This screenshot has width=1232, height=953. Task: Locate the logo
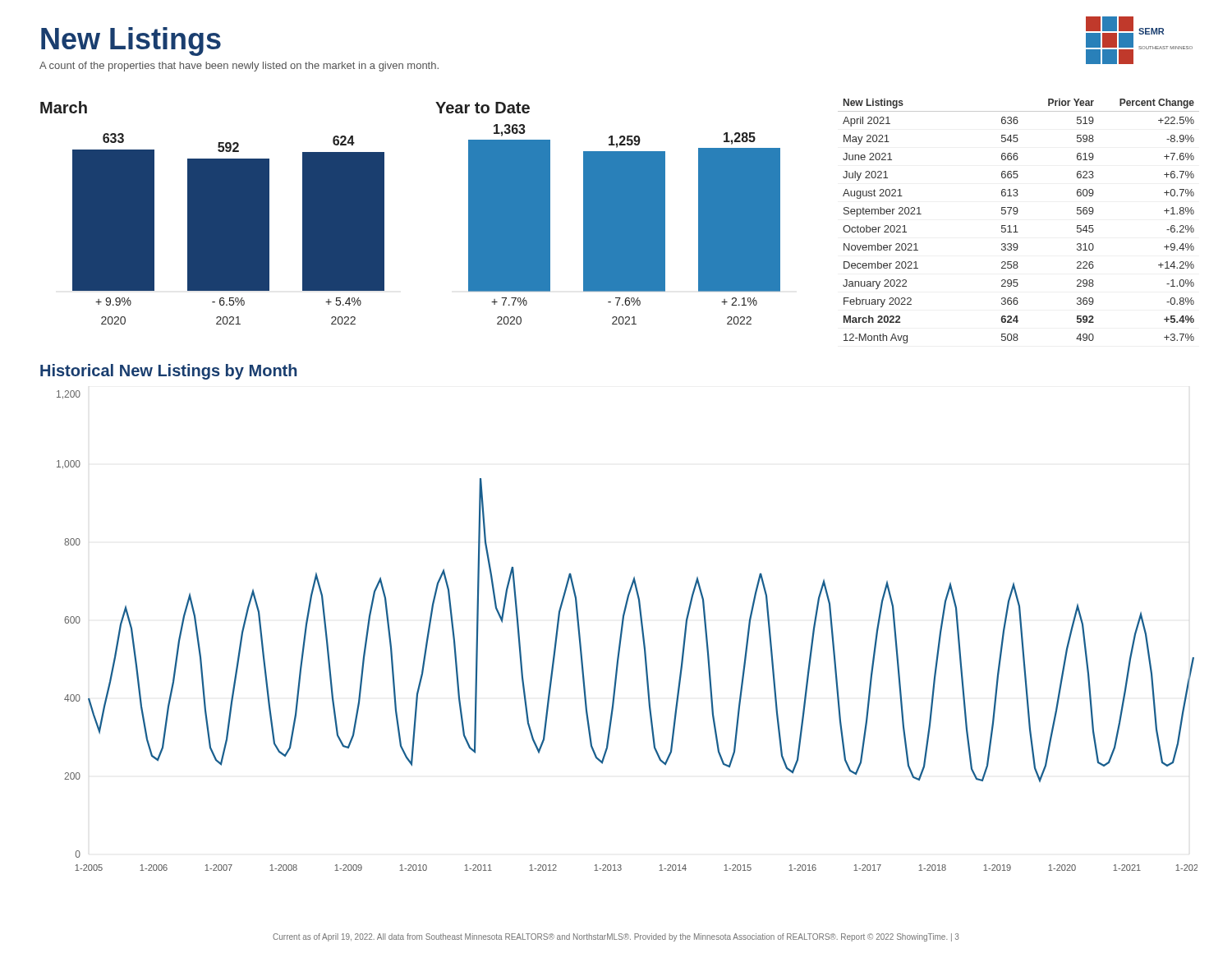tap(1139, 45)
